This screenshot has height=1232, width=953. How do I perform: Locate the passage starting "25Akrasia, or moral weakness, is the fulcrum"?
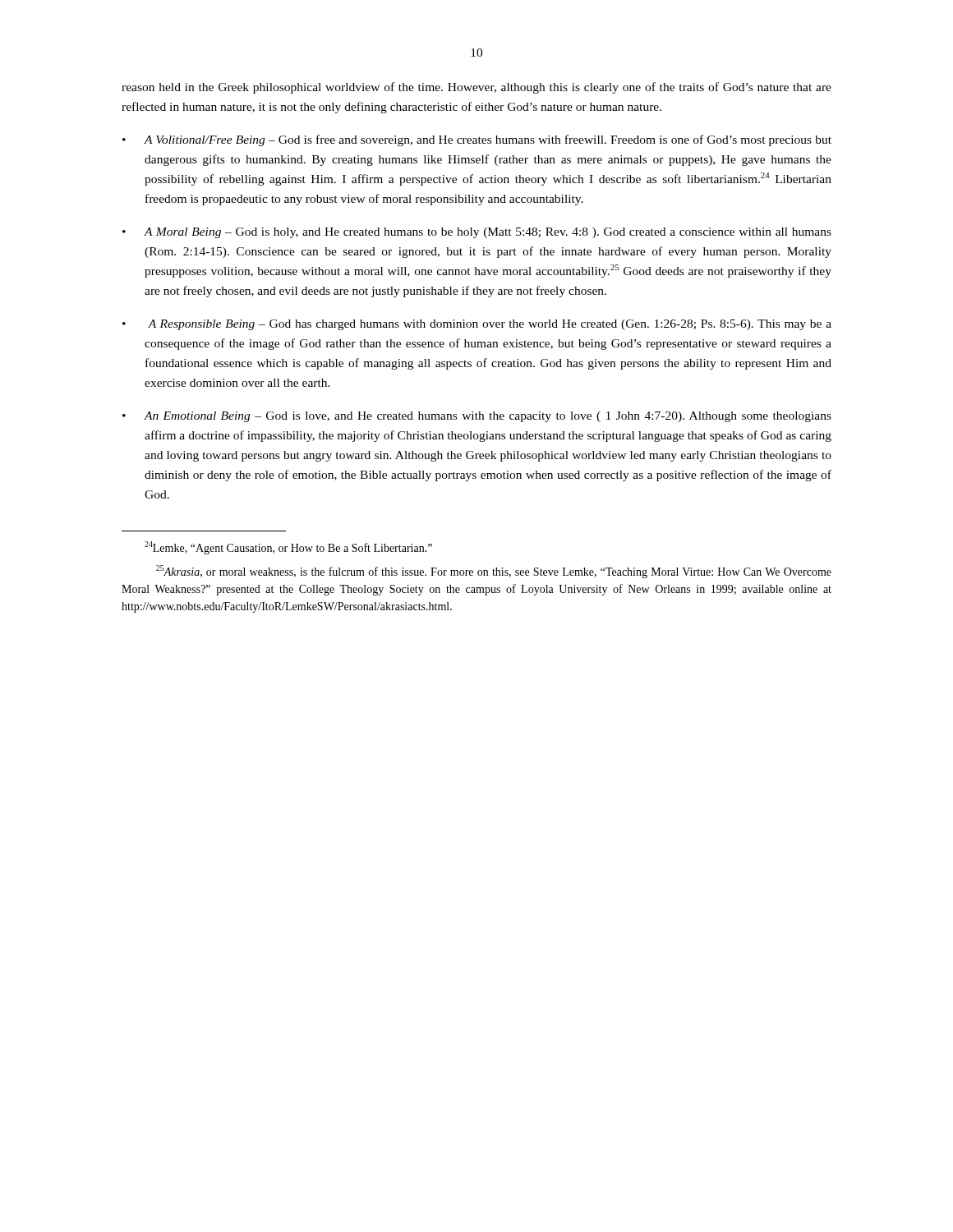tap(476, 588)
